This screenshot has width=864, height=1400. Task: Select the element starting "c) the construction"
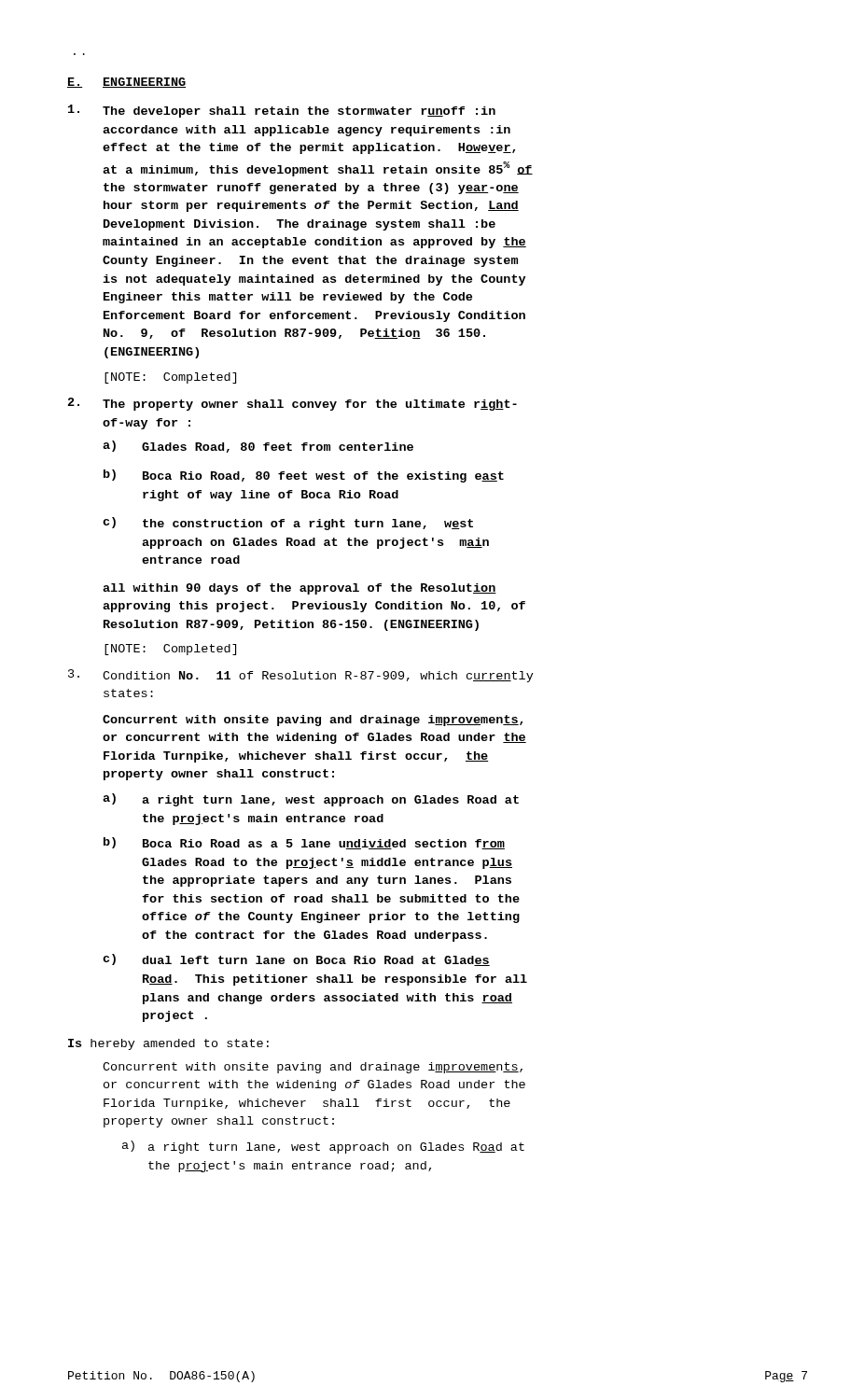[x=455, y=543]
